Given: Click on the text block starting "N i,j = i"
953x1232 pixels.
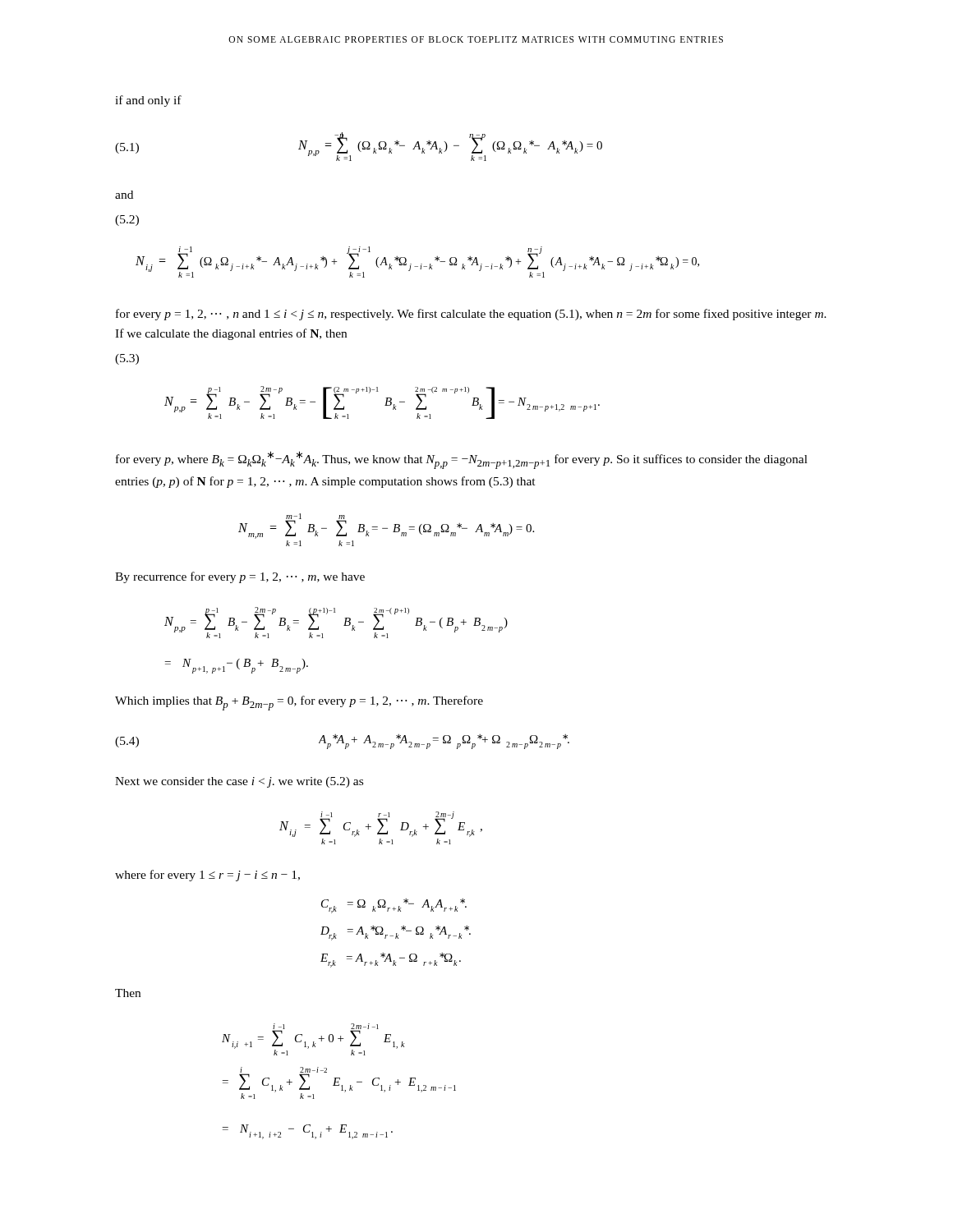Looking at the screenshot, I should [x=476, y=826].
